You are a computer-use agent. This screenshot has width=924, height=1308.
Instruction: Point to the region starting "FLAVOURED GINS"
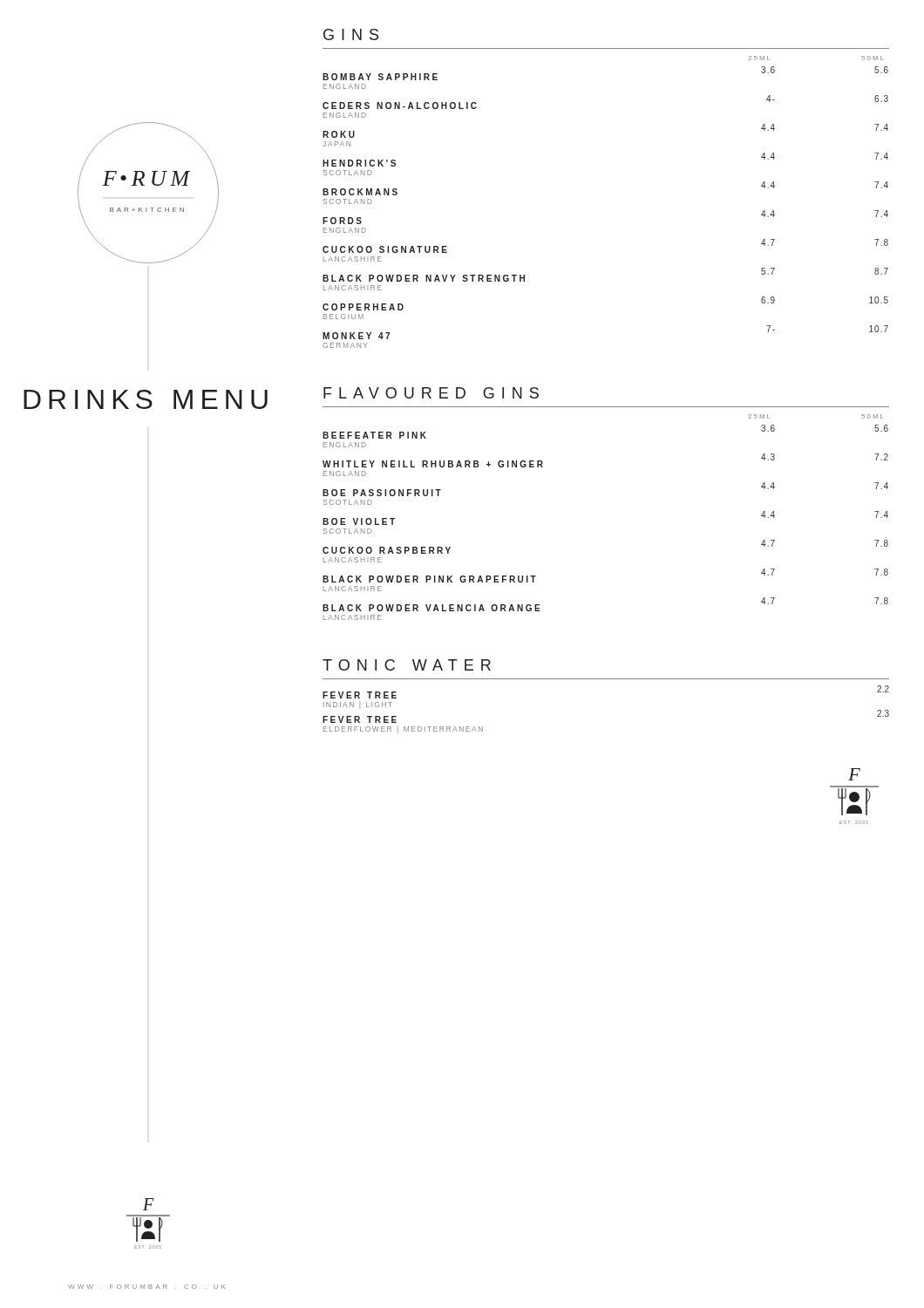click(431, 393)
